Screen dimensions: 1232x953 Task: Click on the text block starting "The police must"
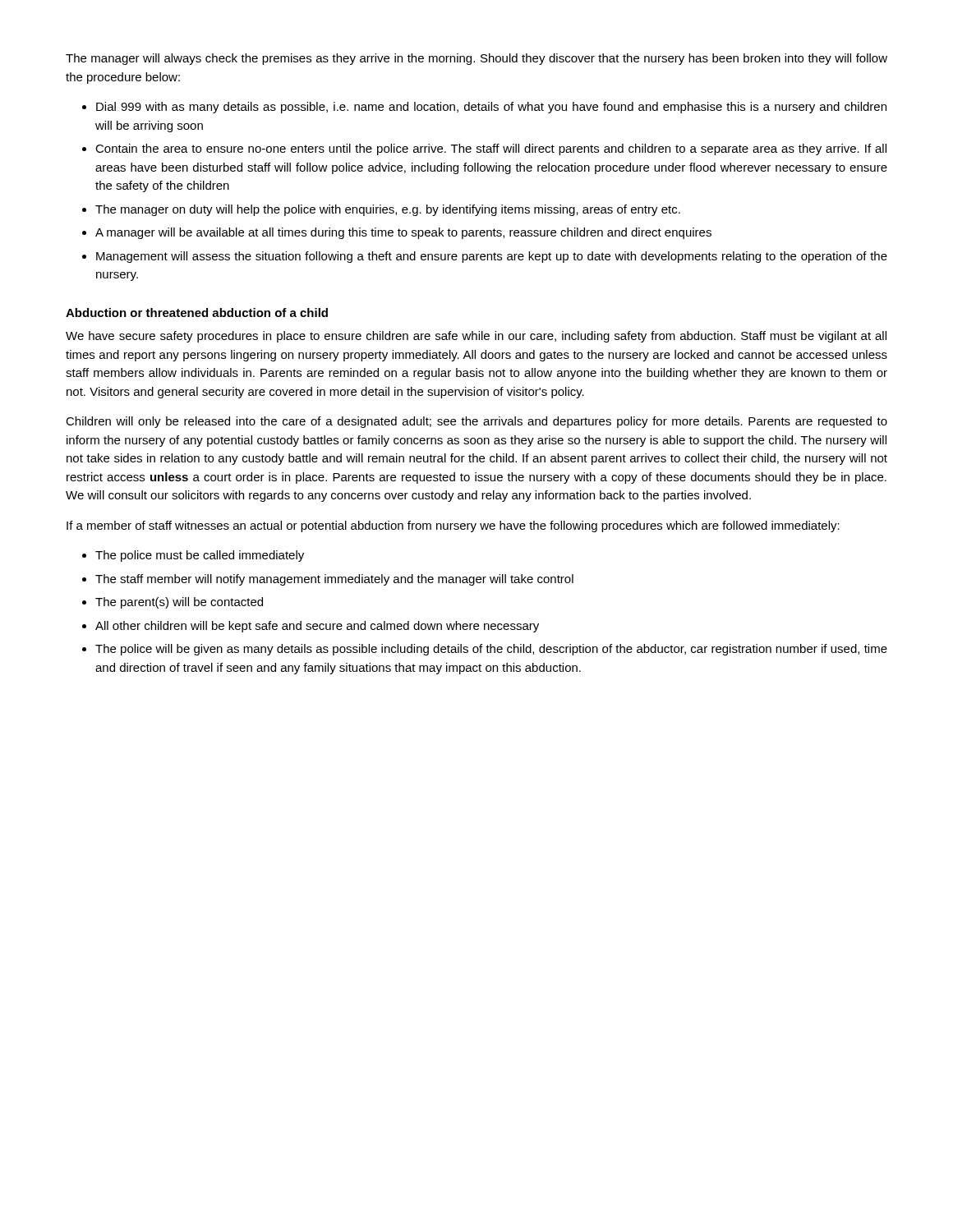[x=200, y=555]
